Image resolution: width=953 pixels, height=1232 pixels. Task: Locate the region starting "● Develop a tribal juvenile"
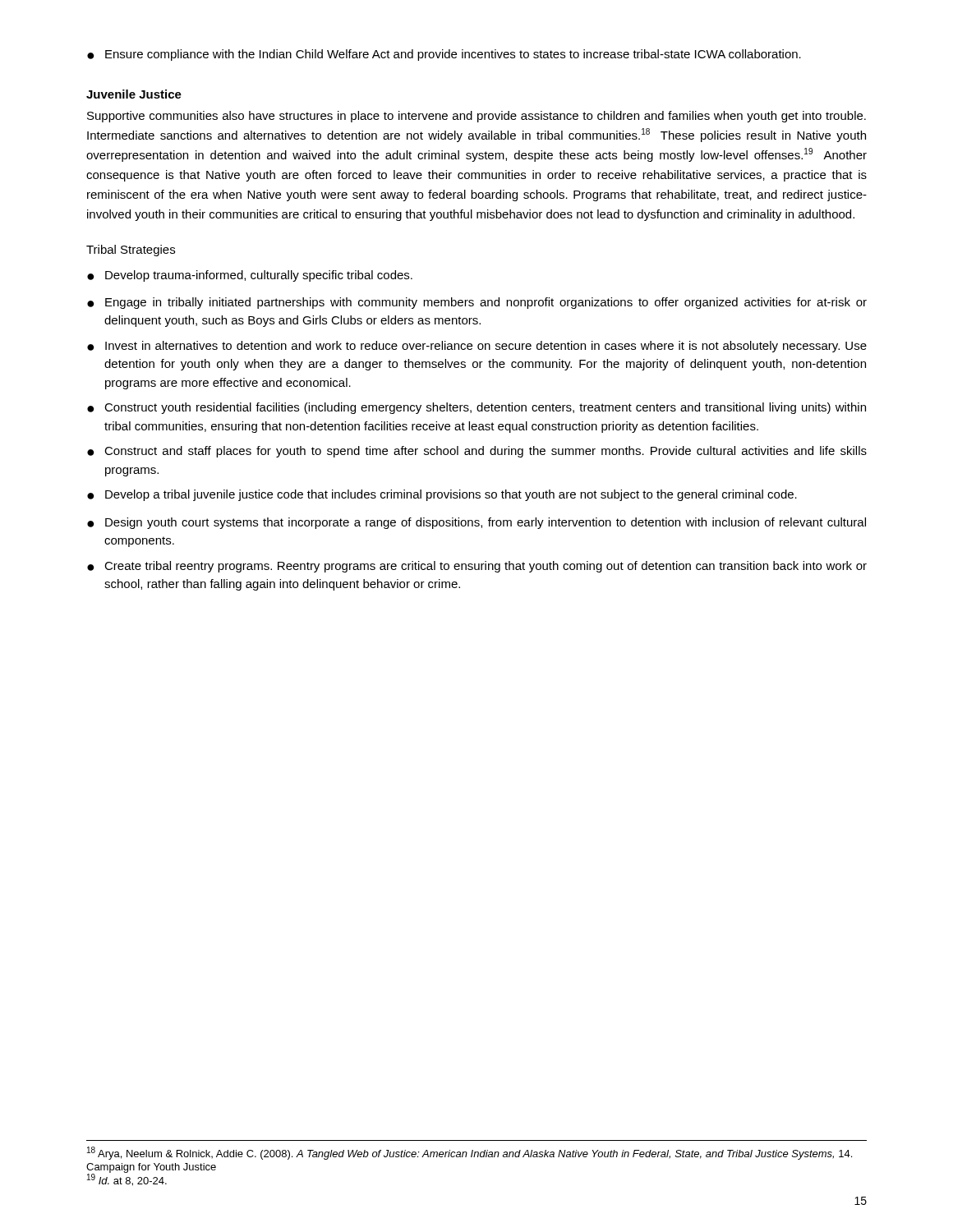click(476, 496)
